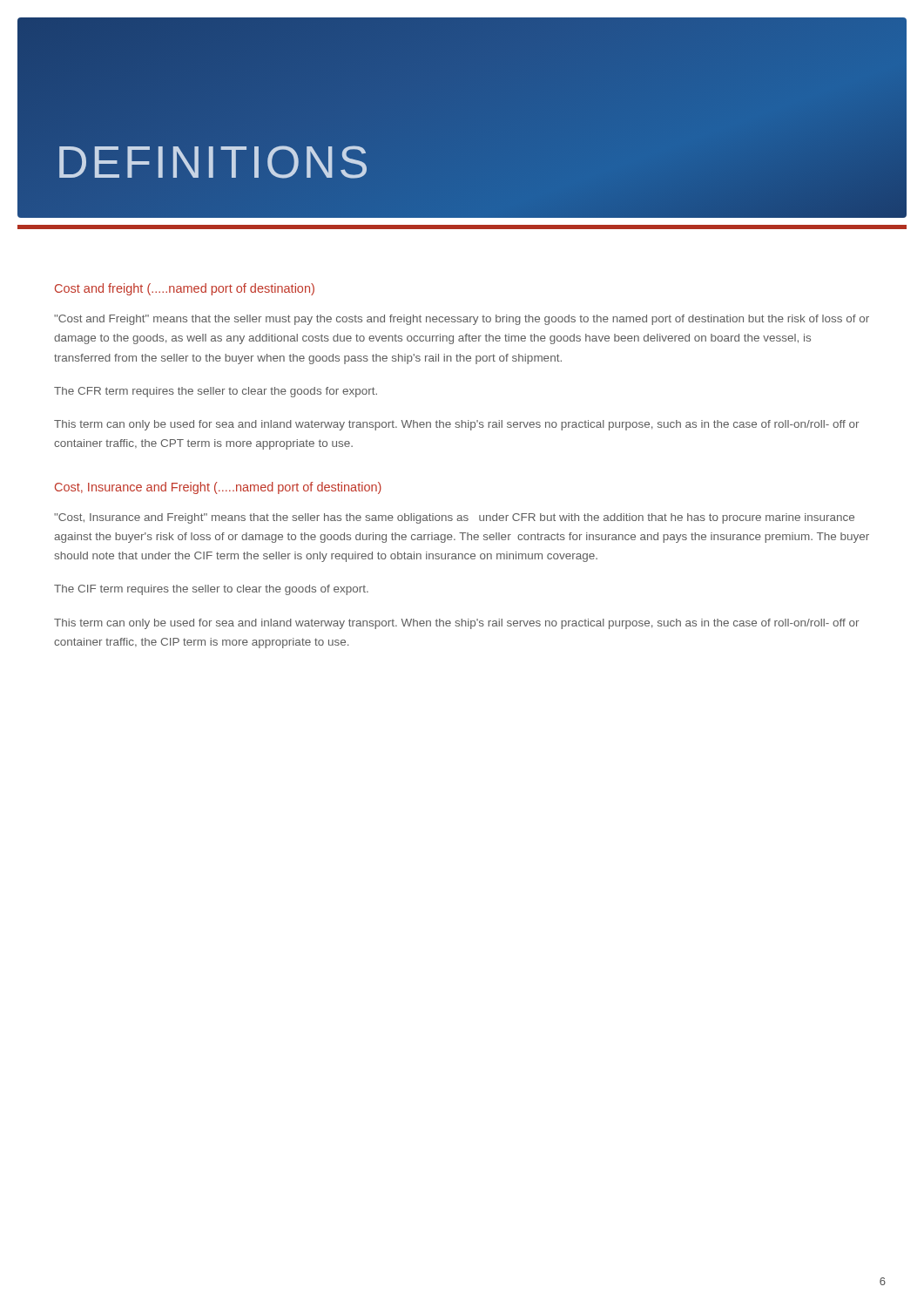Viewport: 924px width, 1307px height.
Task: Select the text starting "The CFR term"
Action: 216,391
